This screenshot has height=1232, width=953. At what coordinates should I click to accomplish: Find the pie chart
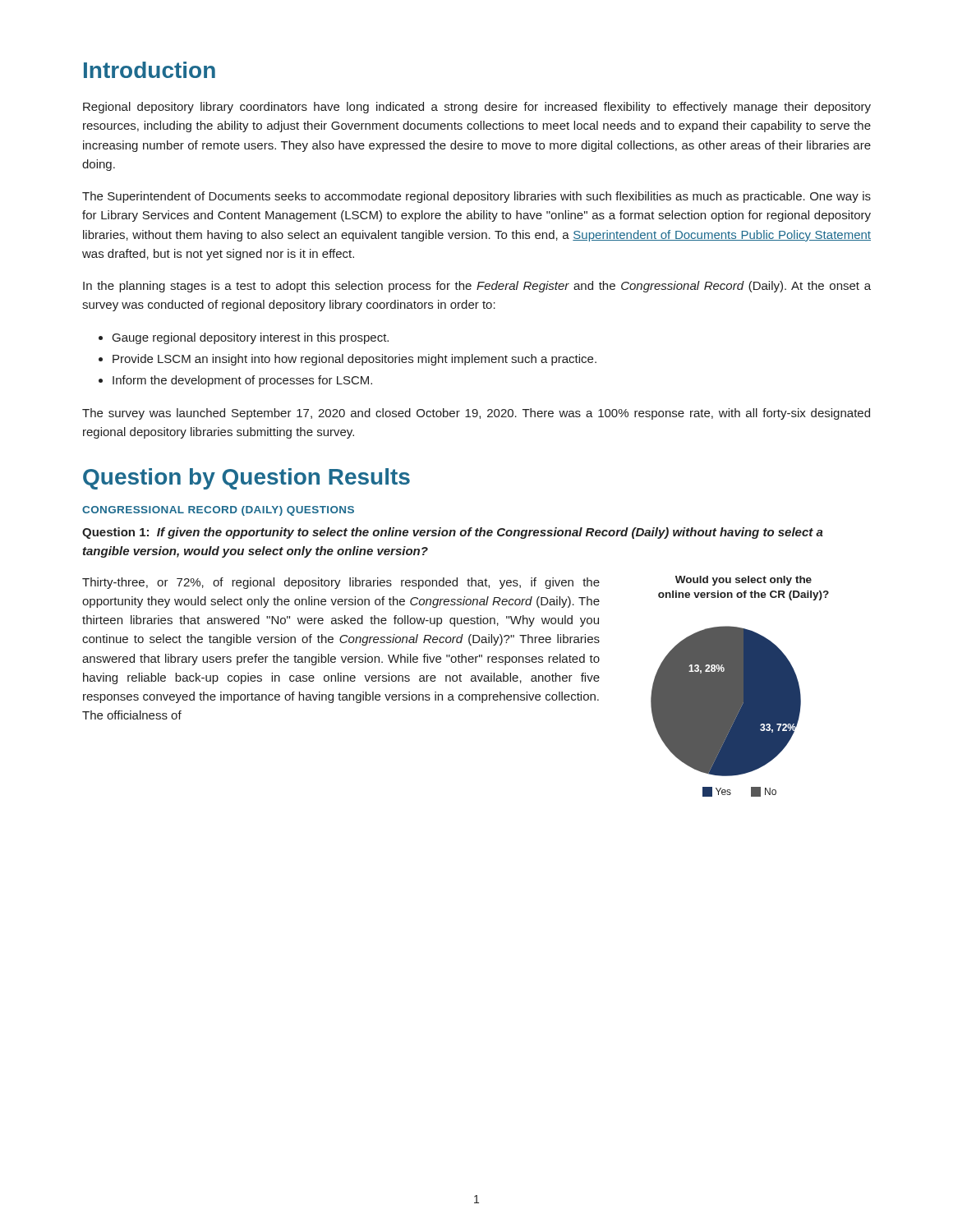744,685
